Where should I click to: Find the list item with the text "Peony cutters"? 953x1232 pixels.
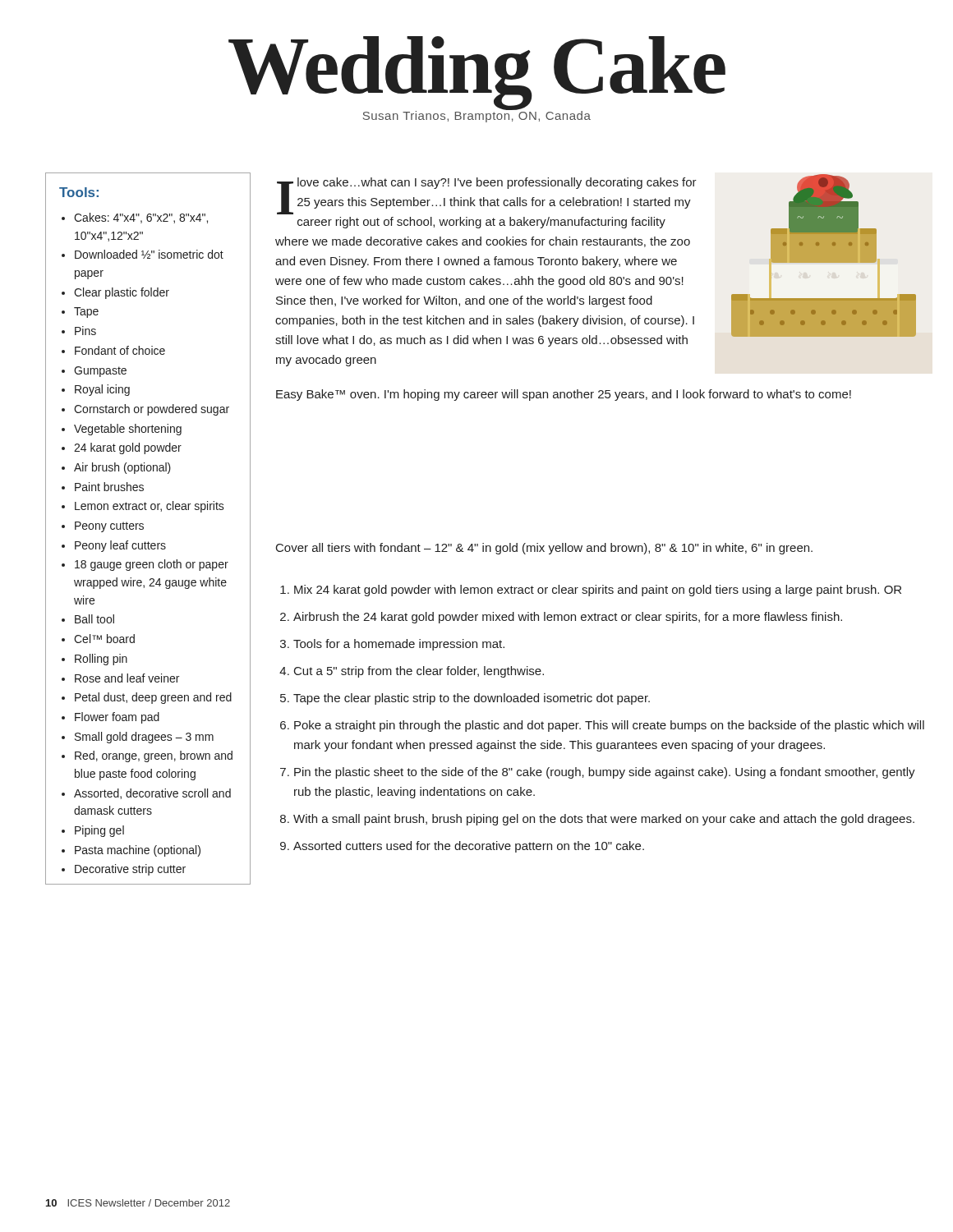109,526
